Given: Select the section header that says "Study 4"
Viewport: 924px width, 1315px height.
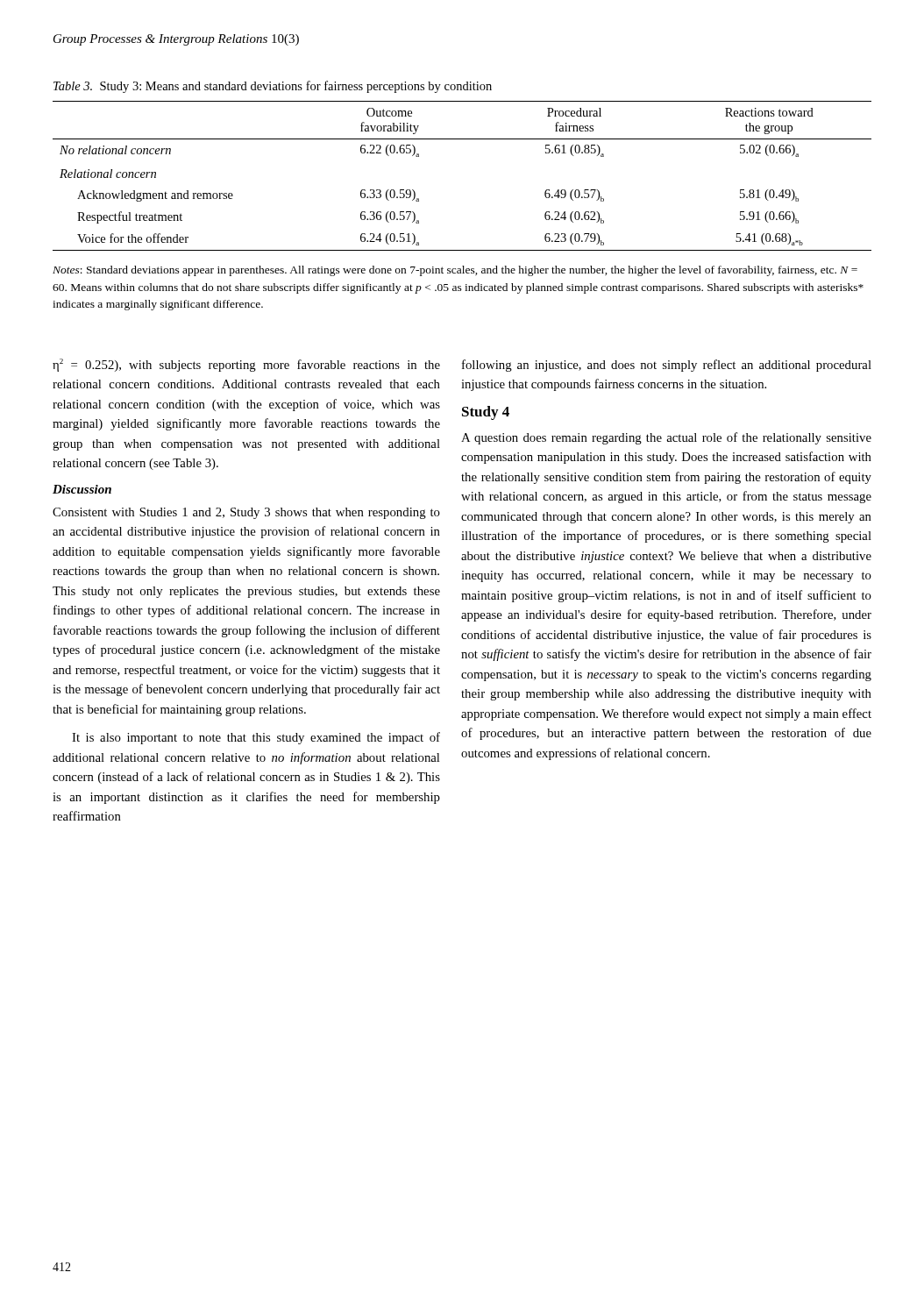Looking at the screenshot, I should pos(485,412).
